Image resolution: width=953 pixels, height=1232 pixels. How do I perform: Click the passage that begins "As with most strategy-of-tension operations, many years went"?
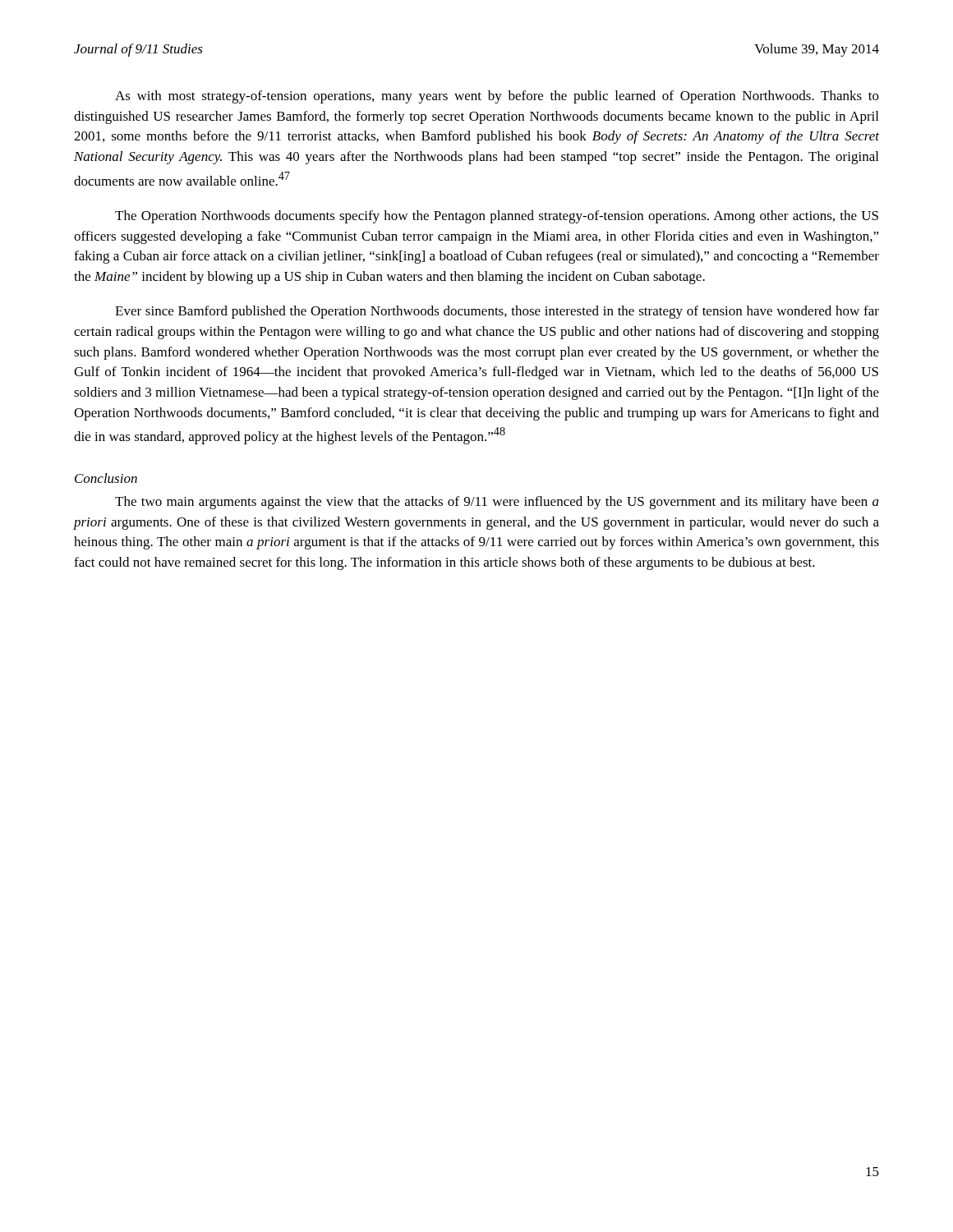[x=476, y=138]
